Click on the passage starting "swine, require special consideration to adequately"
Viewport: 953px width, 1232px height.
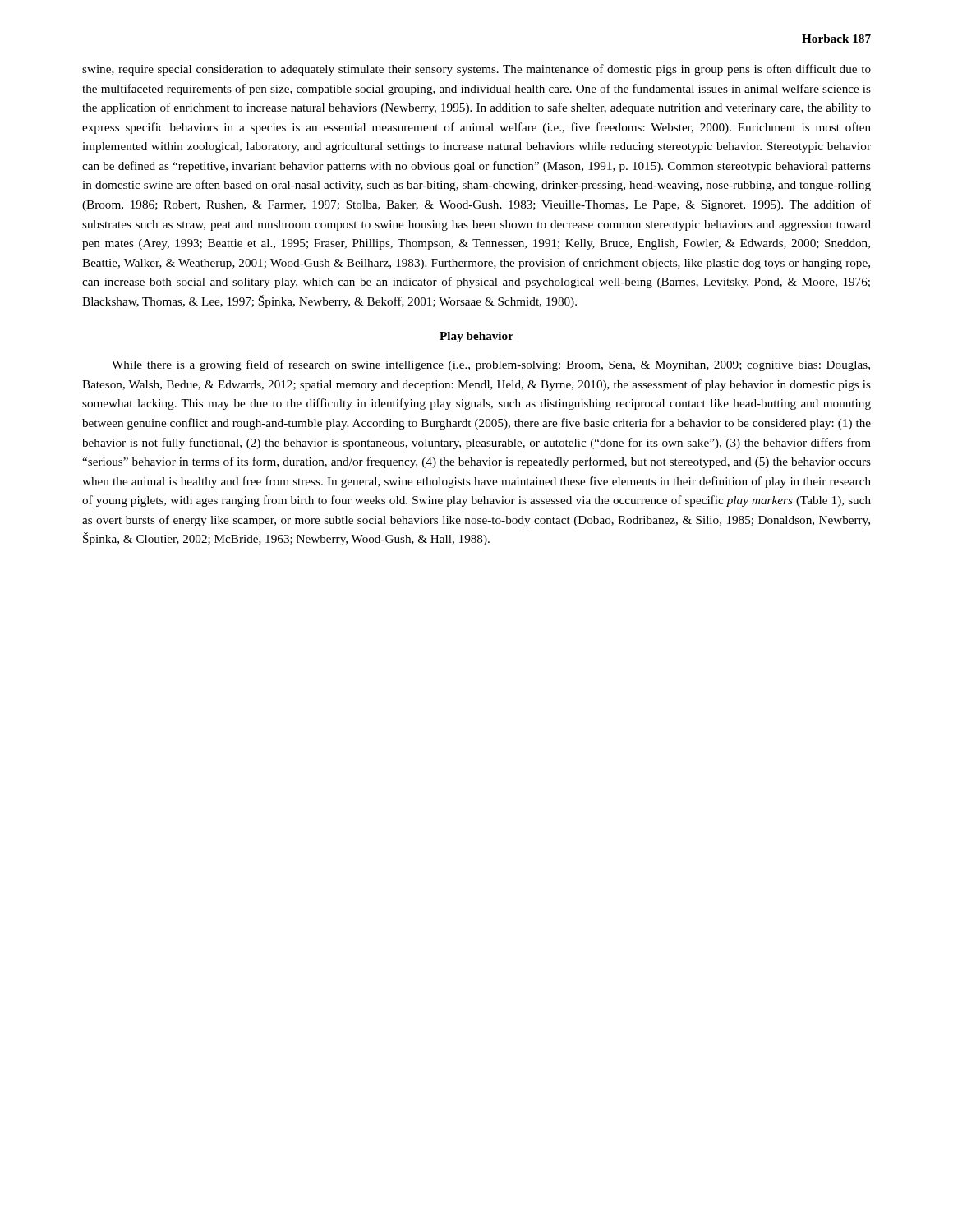[x=476, y=185]
